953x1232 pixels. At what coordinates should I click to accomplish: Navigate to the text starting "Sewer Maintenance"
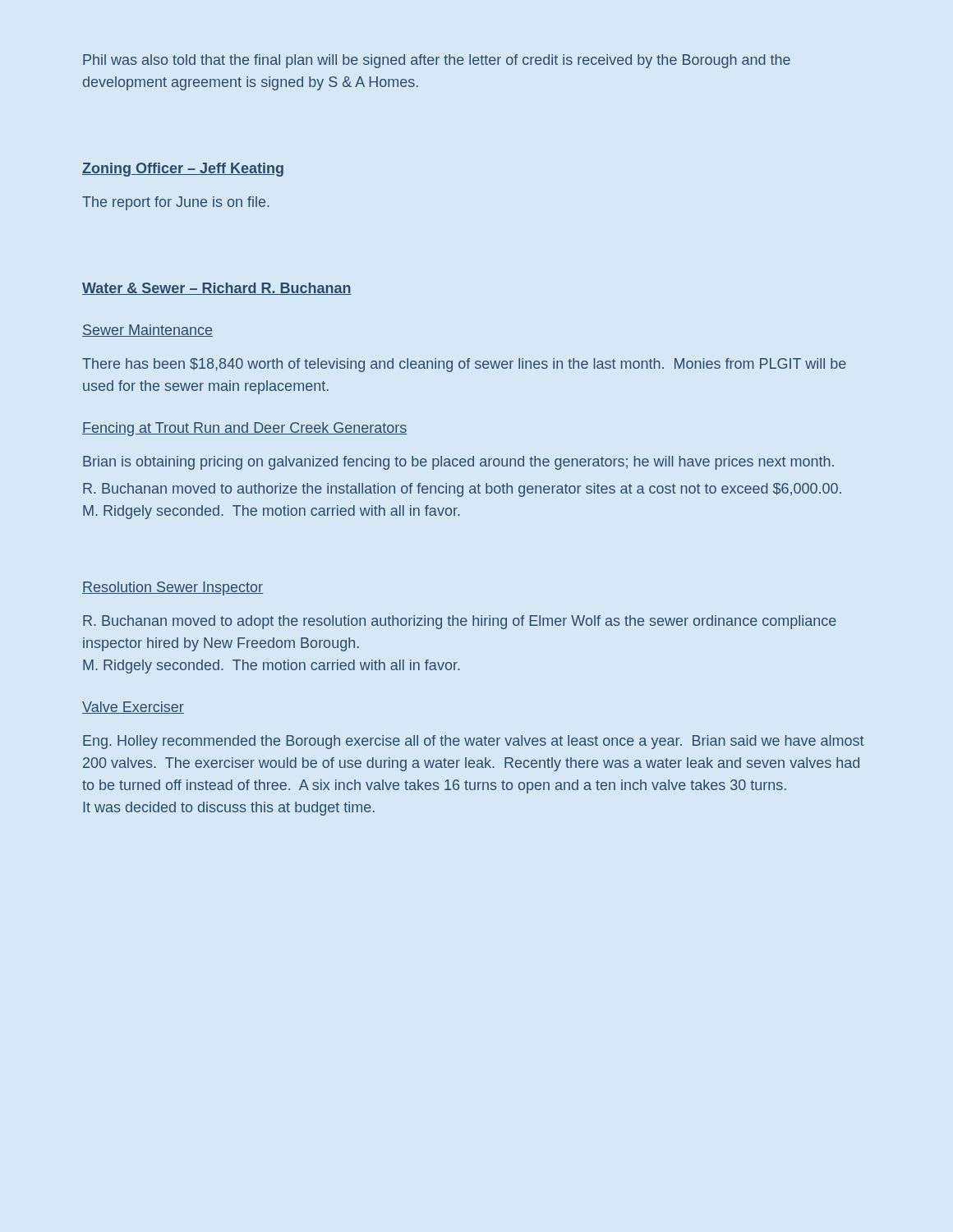point(148,330)
